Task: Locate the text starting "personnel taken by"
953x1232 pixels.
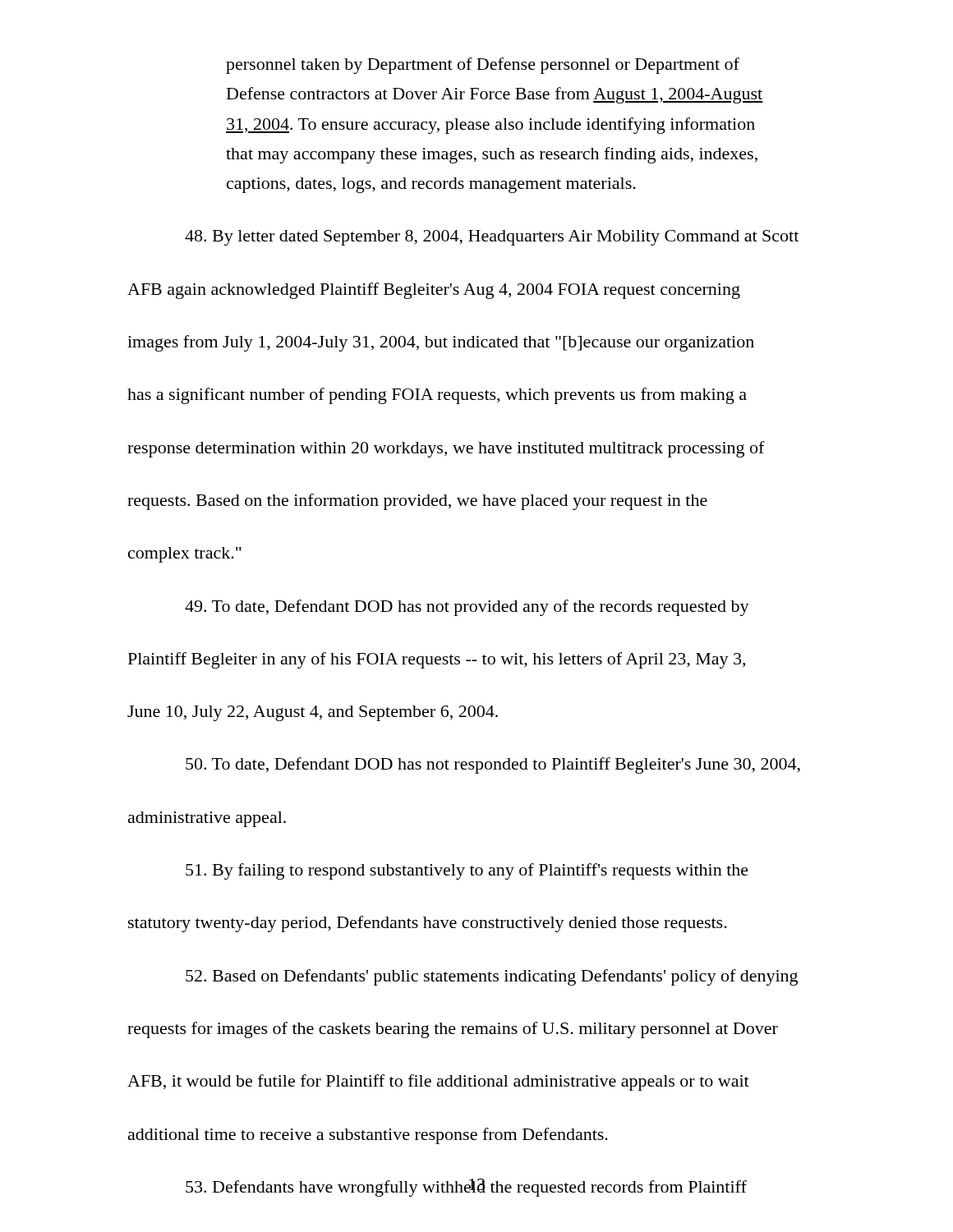Action: [494, 123]
